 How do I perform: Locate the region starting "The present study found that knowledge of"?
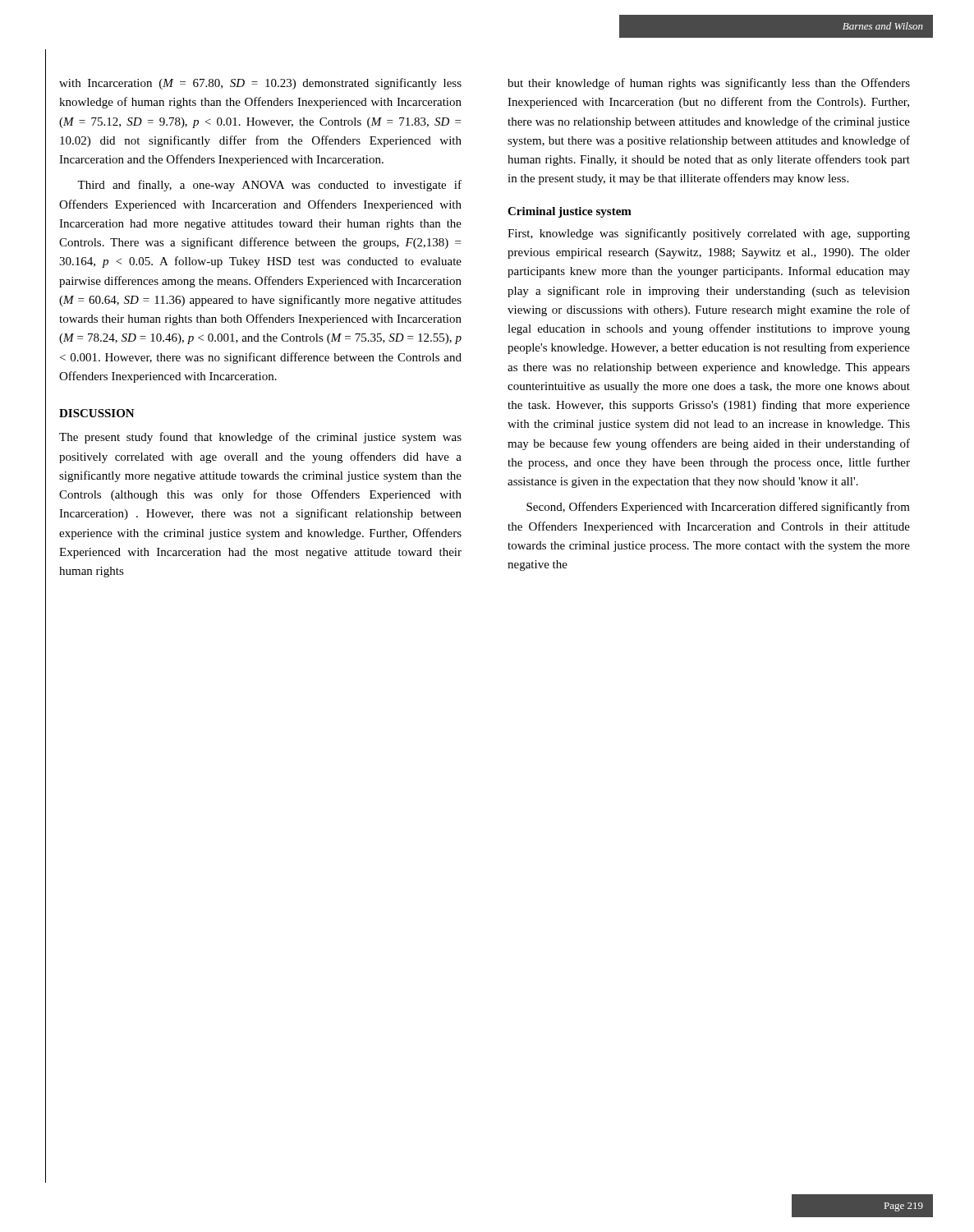260,505
